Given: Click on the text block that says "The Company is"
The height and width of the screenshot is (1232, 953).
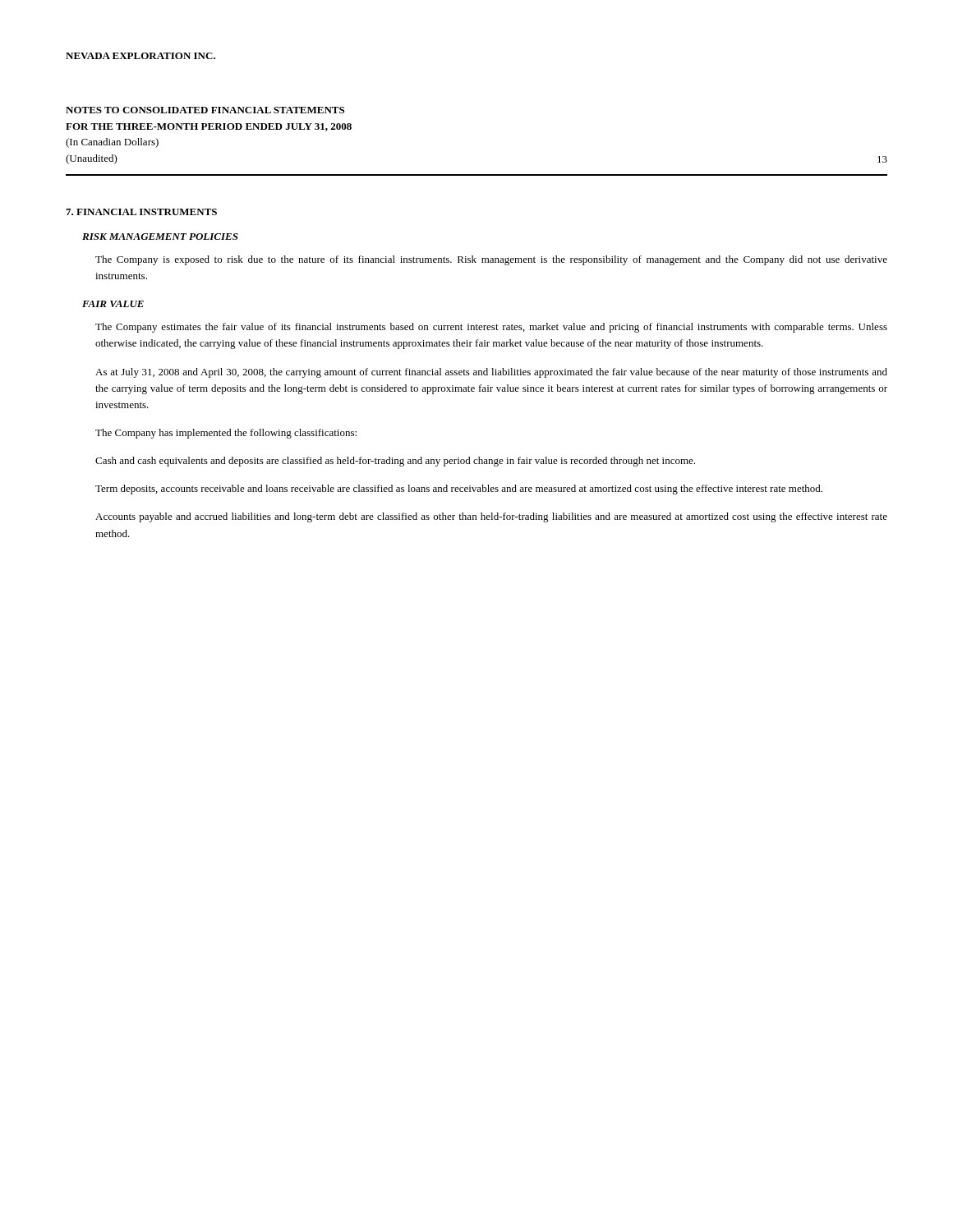Looking at the screenshot, I should tap(491, 267).
